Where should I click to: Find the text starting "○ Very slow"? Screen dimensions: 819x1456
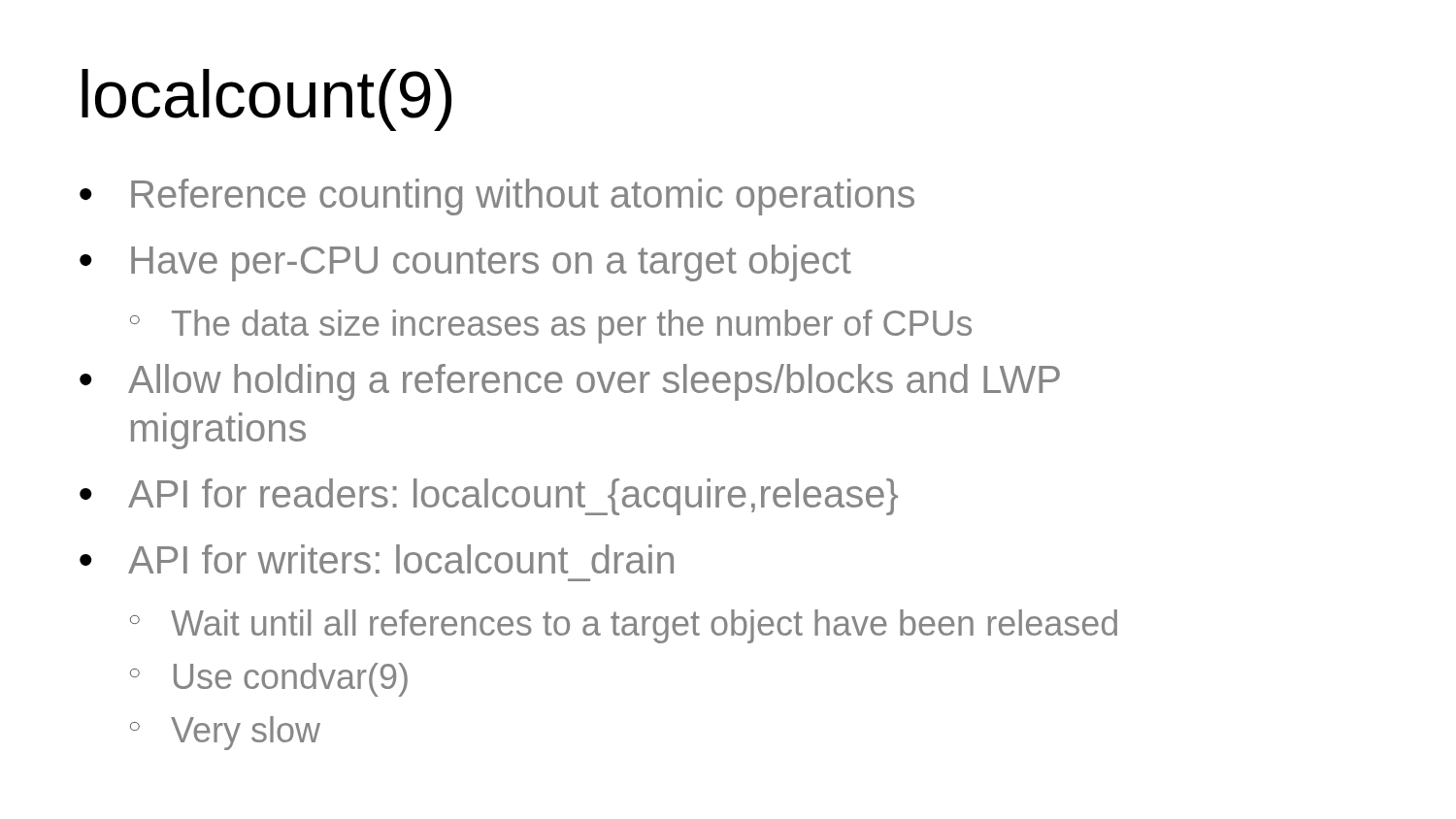224,730
